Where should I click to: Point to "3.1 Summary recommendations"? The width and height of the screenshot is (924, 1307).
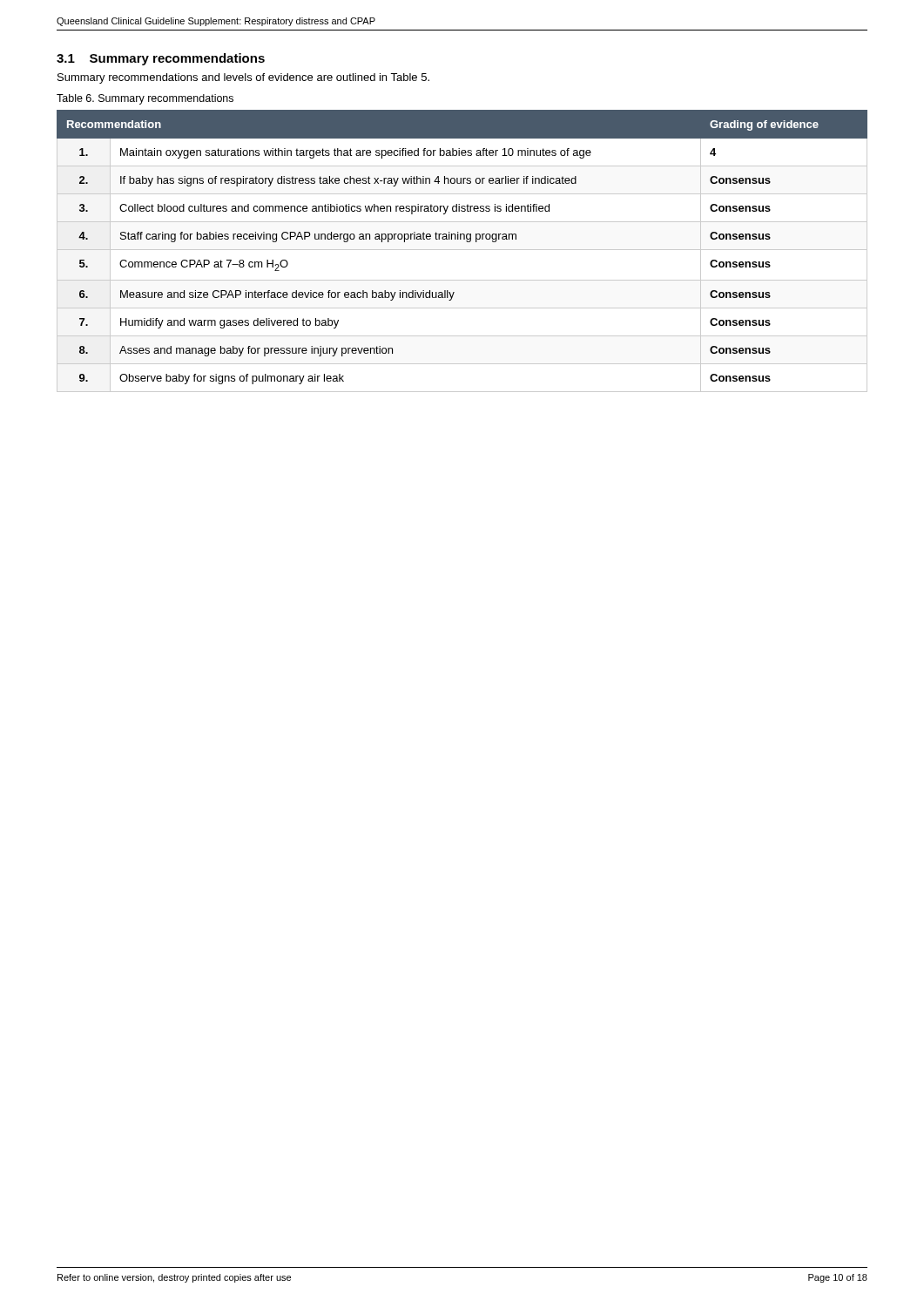(161, 58)
